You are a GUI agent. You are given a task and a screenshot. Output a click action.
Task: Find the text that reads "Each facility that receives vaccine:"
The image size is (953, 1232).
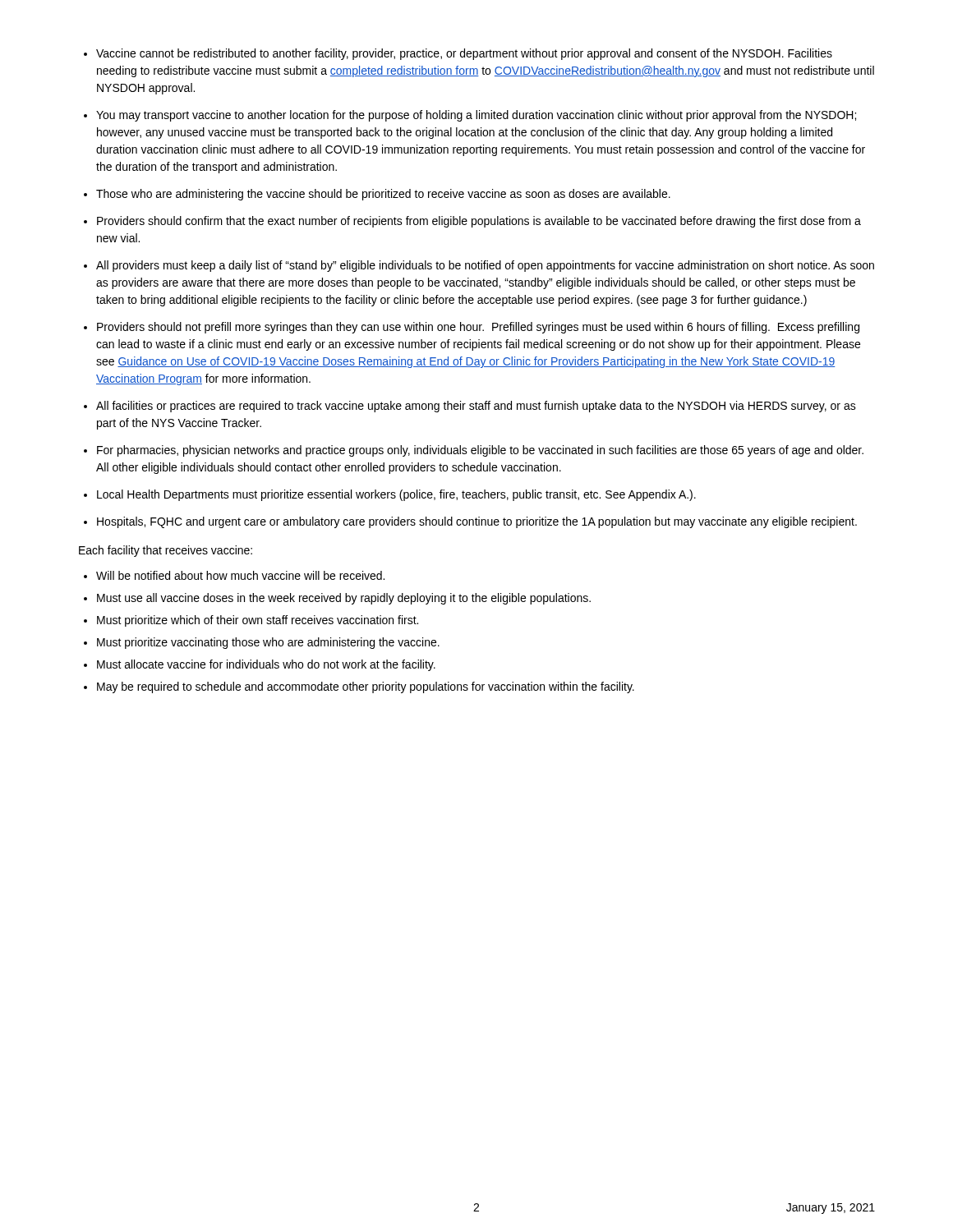tap(166, 550)
